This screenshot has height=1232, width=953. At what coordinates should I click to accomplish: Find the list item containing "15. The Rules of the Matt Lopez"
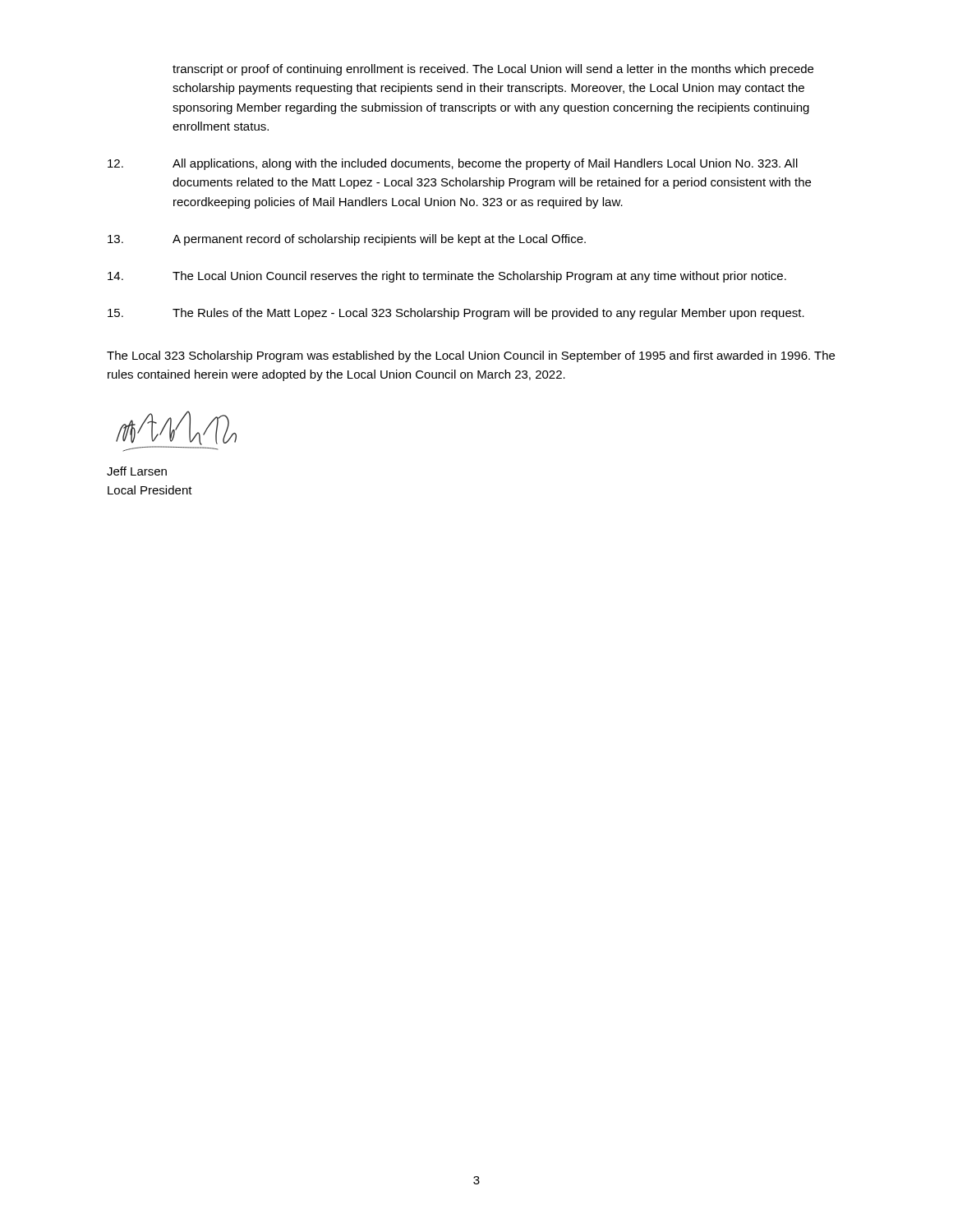[476, 313]
